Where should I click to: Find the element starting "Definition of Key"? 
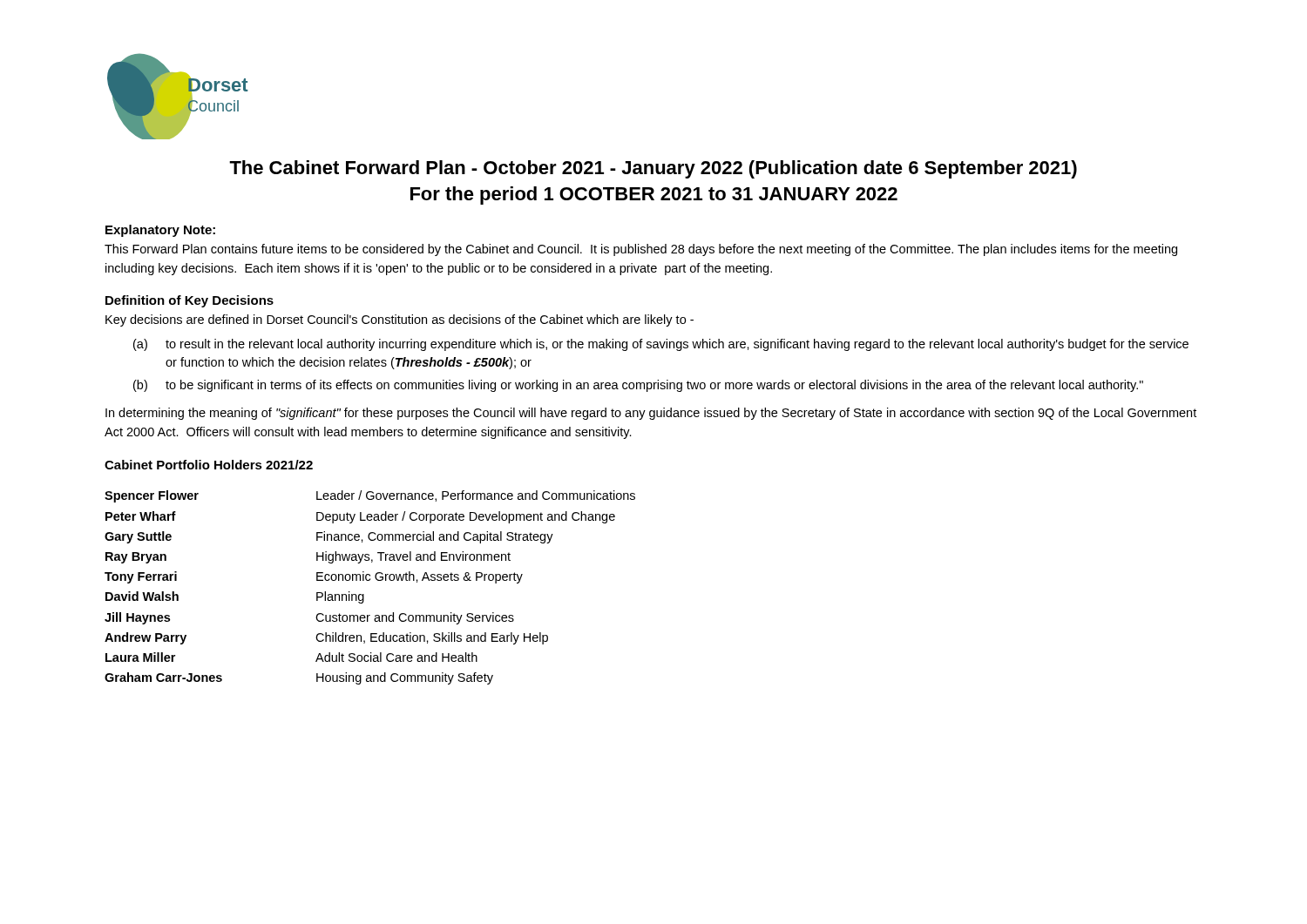point(189,300)
